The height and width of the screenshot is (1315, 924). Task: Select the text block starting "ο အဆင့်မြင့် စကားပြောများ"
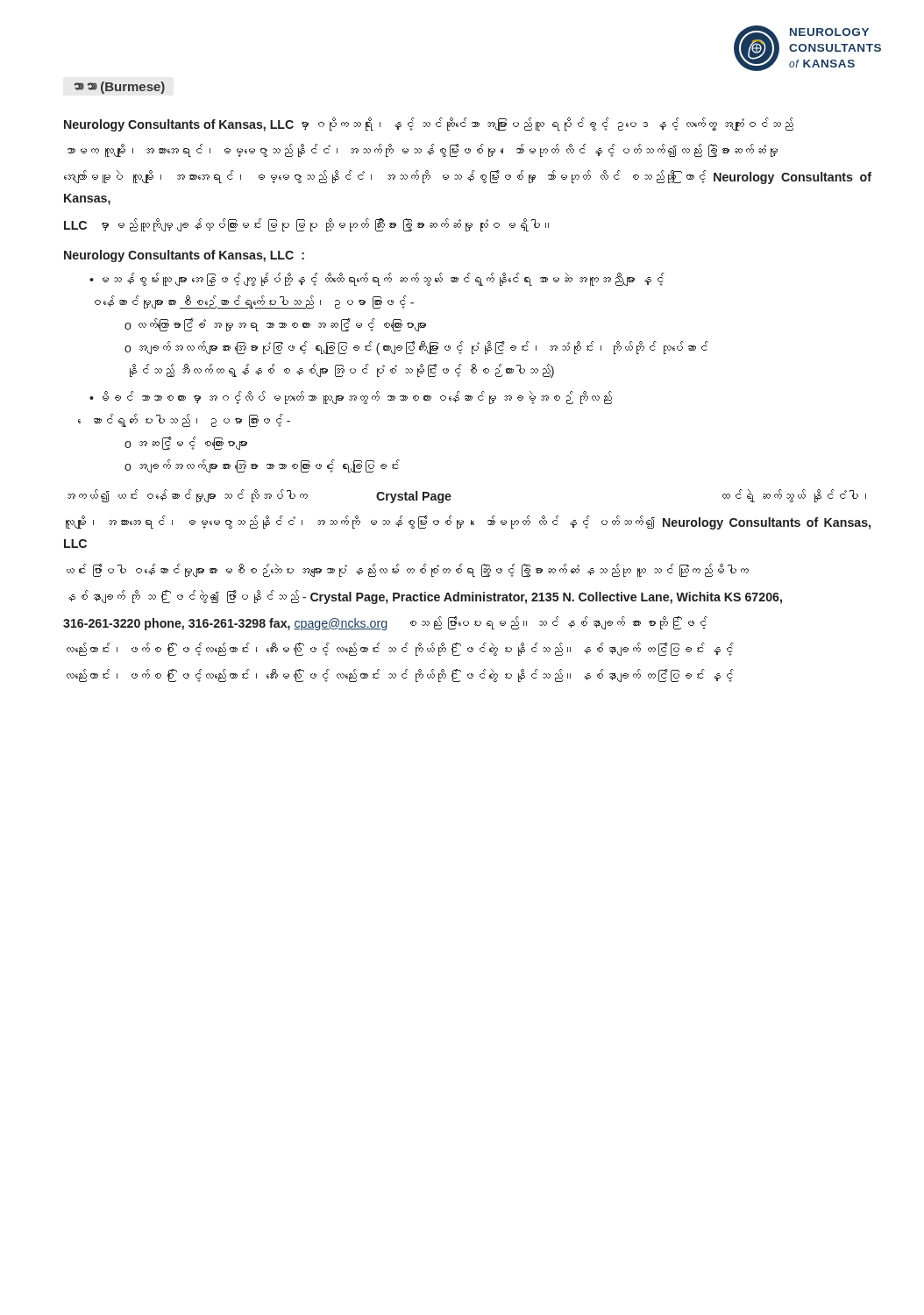point(186,443)
